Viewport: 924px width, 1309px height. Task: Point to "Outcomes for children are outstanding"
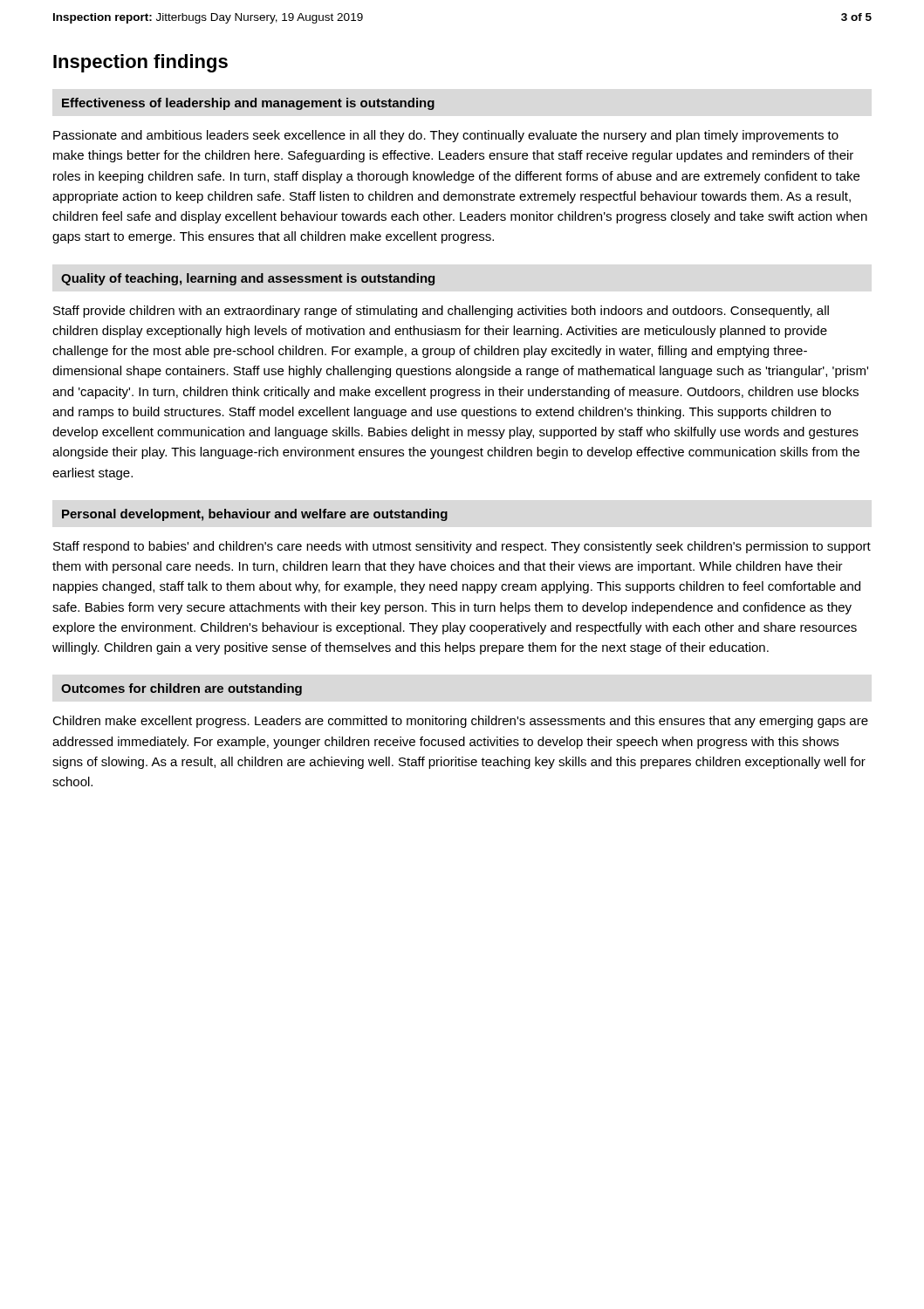(182, 688)
